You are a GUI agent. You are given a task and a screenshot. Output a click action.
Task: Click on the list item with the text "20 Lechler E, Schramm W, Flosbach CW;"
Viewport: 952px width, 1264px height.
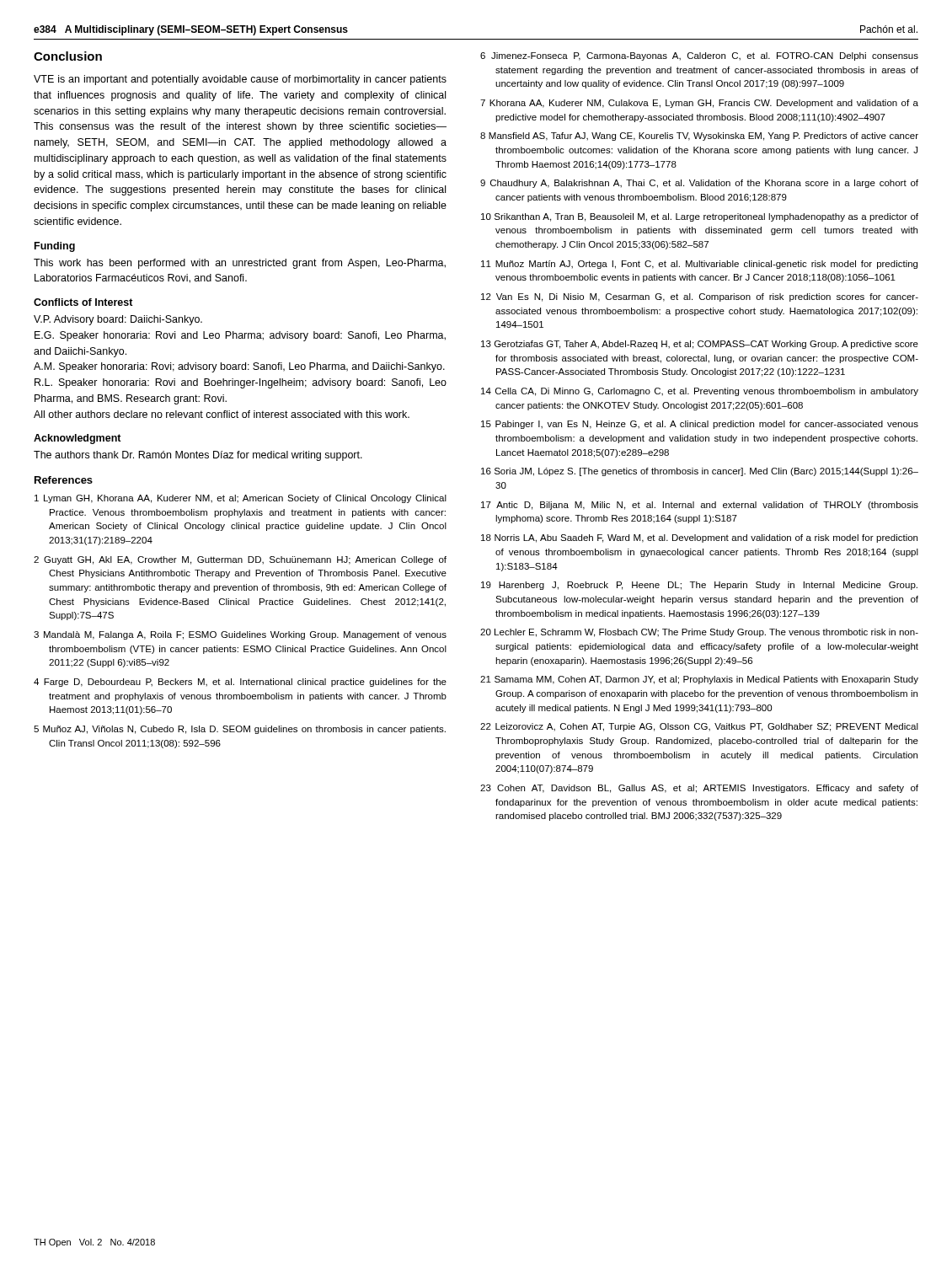pos(699,646)
